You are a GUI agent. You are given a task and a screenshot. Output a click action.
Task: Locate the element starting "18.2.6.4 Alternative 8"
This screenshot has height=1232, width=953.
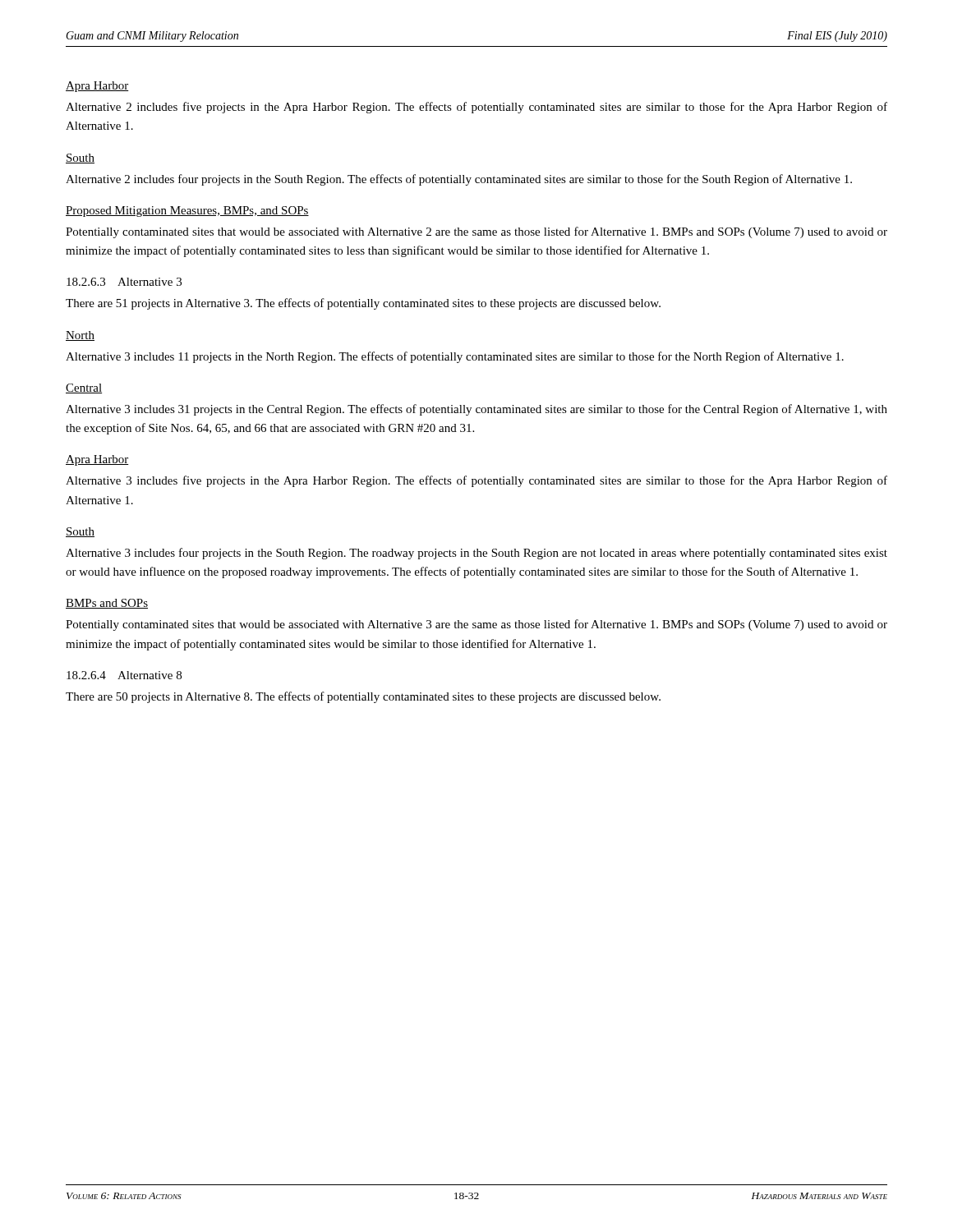point(124,675)
